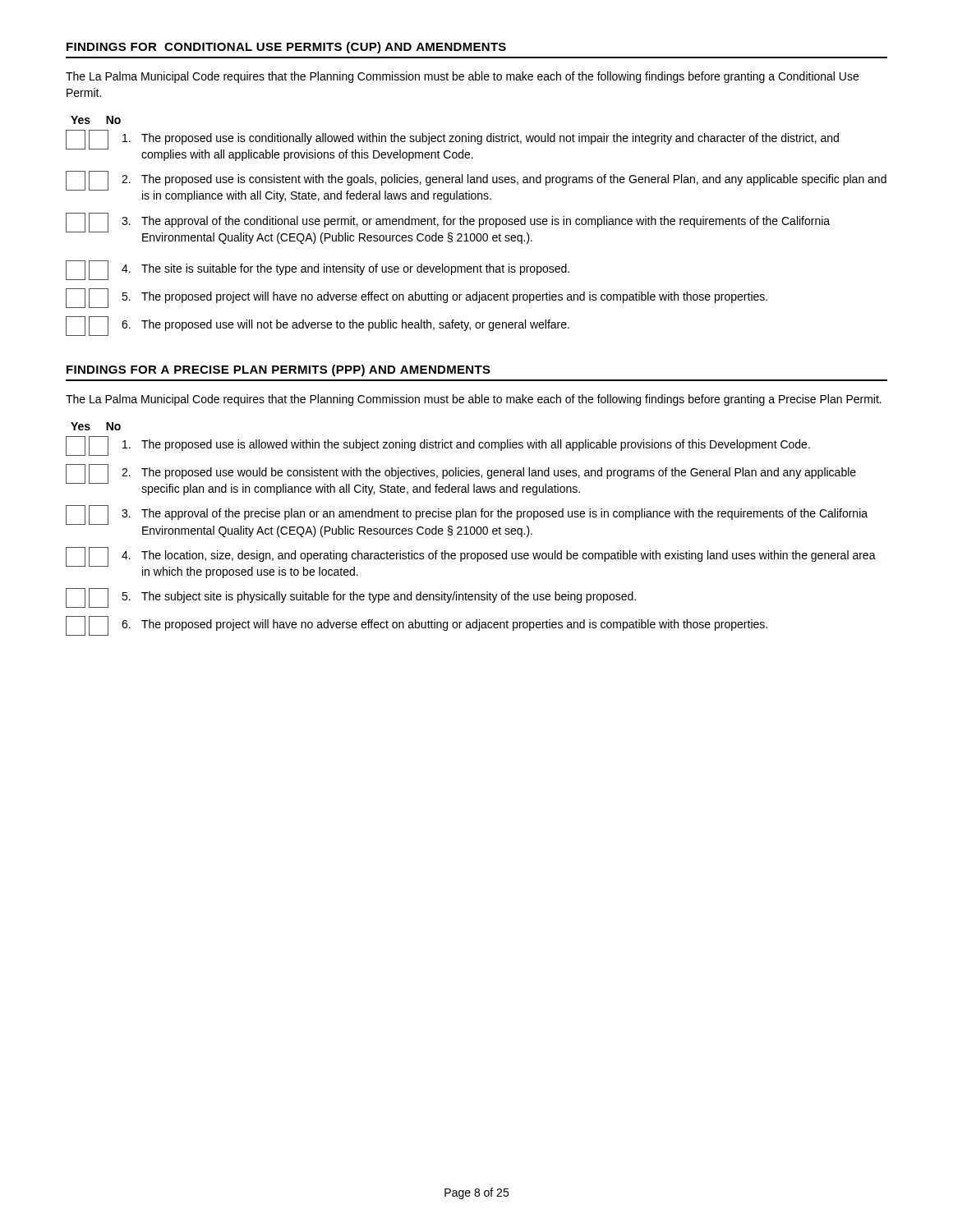953x1232 pixels.
Task: Point to the section header beginning "FINDINGS FOR A PRECISE PLAN PERMITS"
Action: (x=476, y=372)
